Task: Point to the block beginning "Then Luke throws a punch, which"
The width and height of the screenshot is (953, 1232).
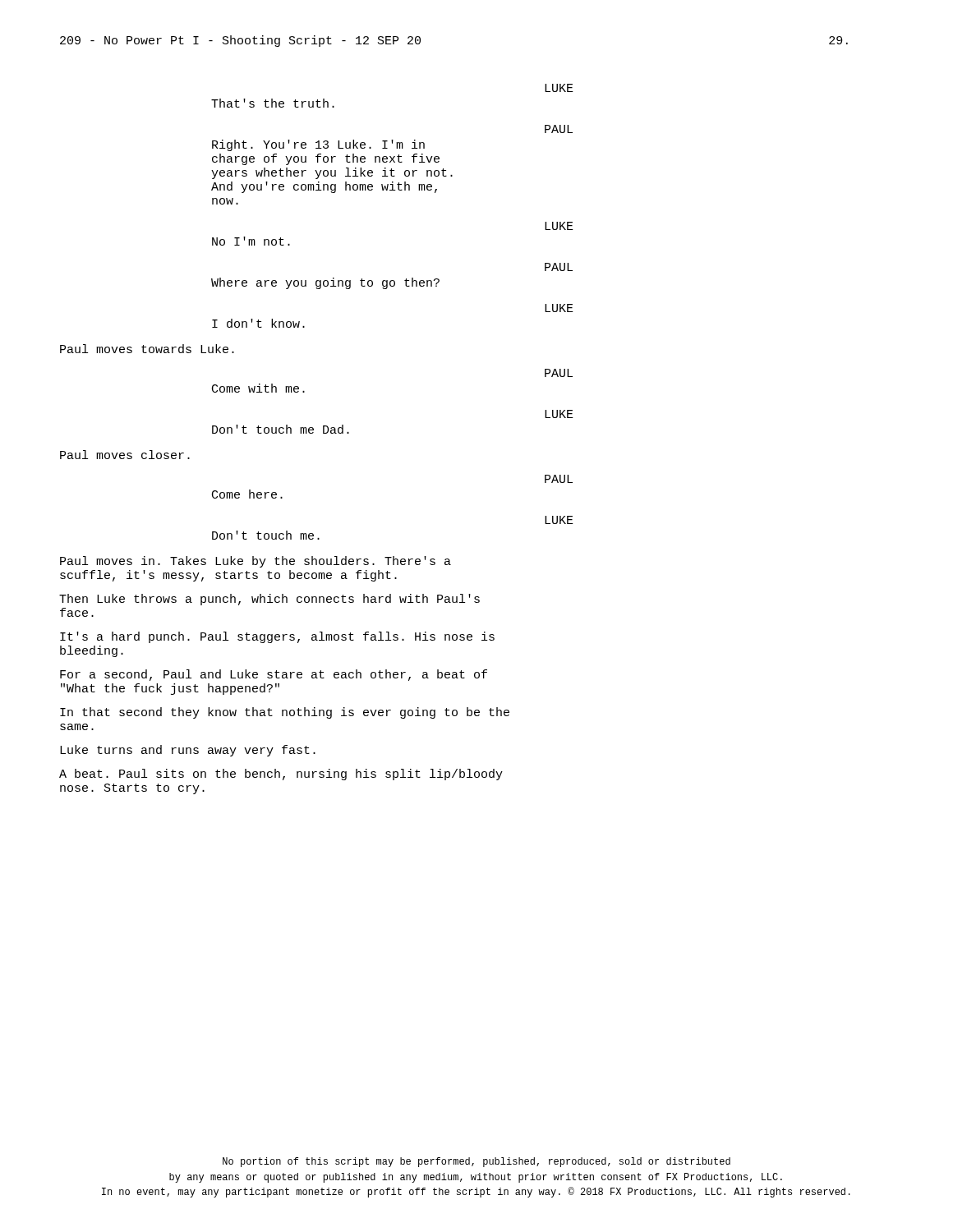Action: [x=270, y=607]
